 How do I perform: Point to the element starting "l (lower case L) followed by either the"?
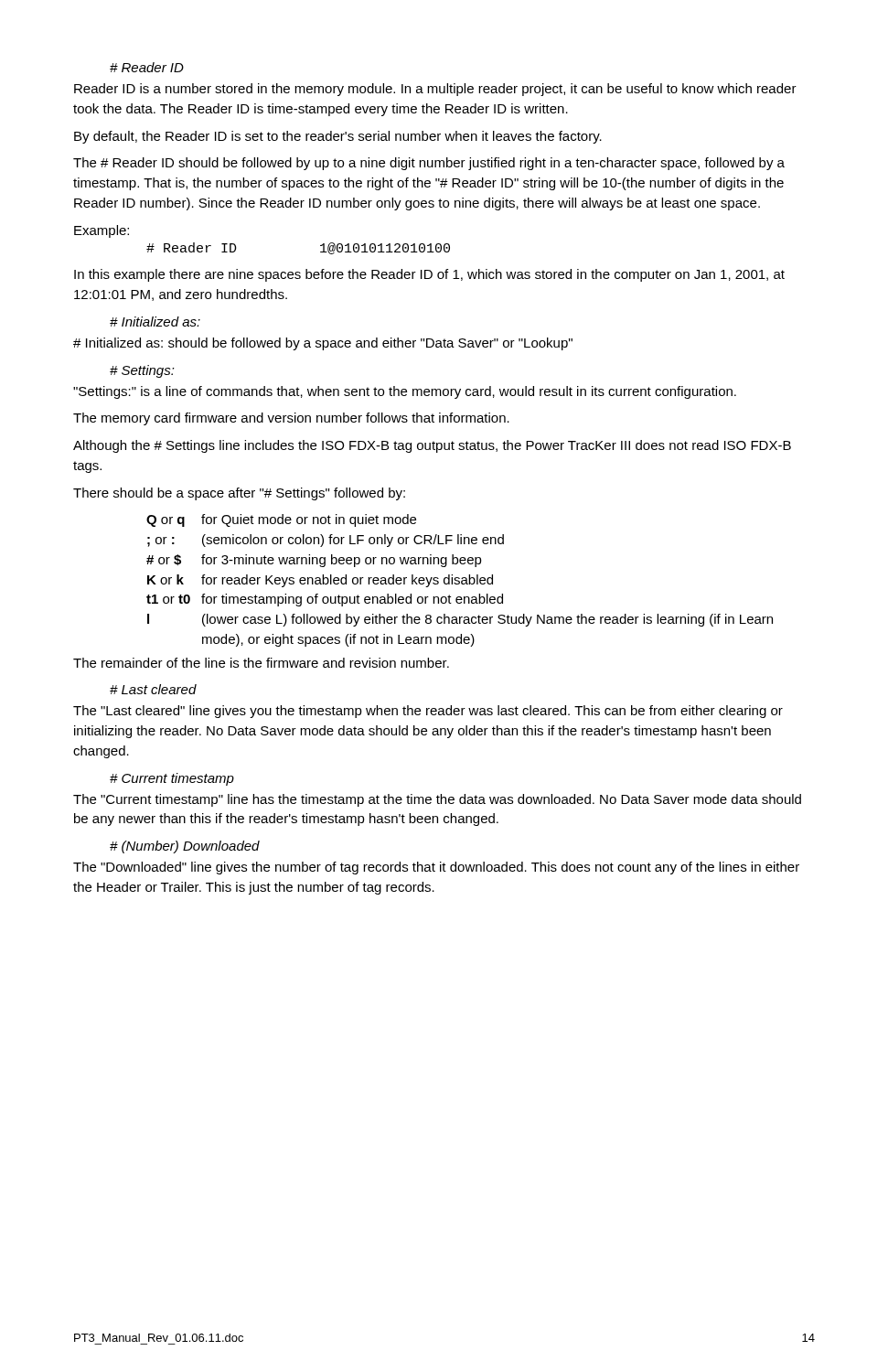[x=481, y=629]
